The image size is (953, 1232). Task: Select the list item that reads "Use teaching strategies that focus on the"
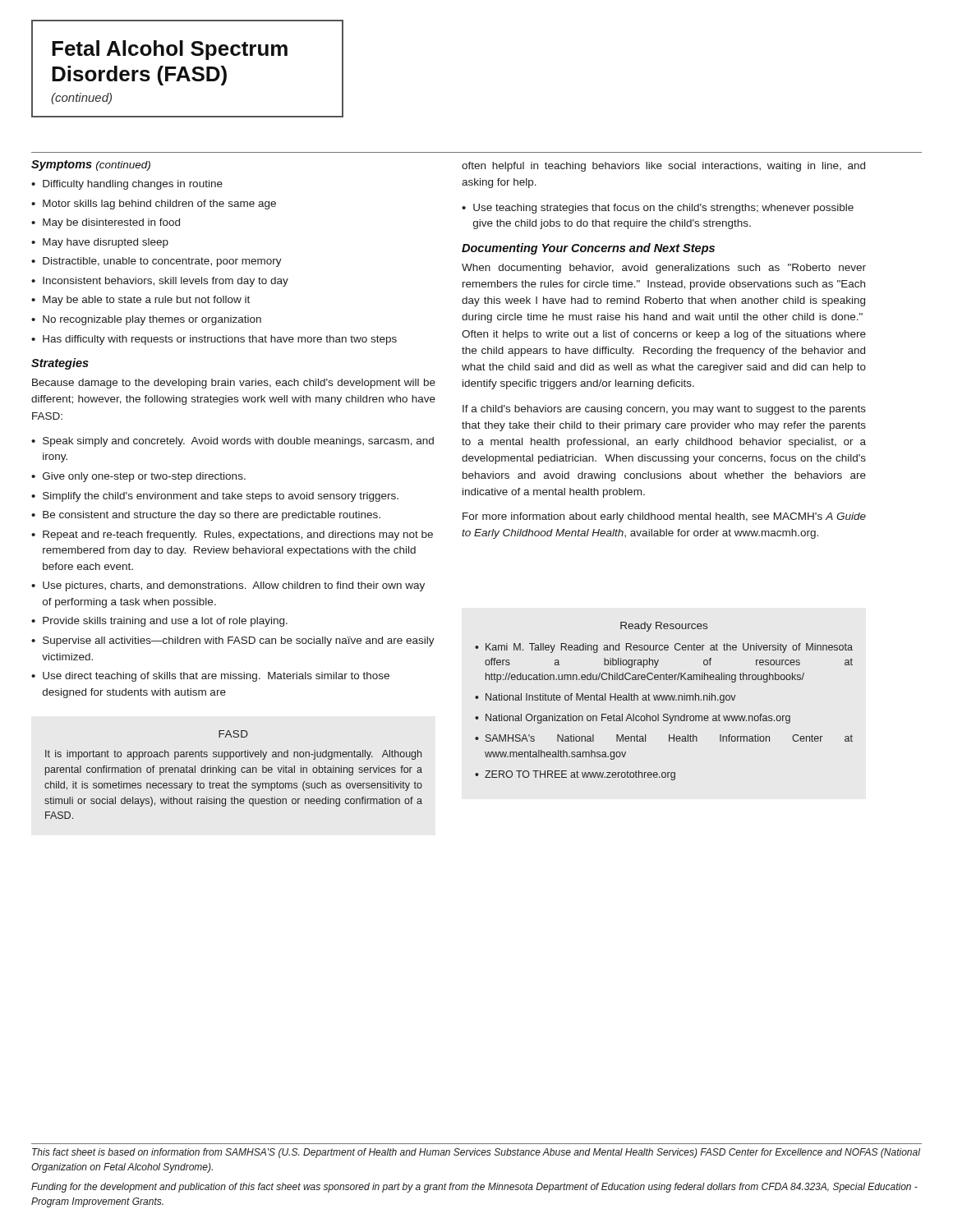(x=663, y=215)
